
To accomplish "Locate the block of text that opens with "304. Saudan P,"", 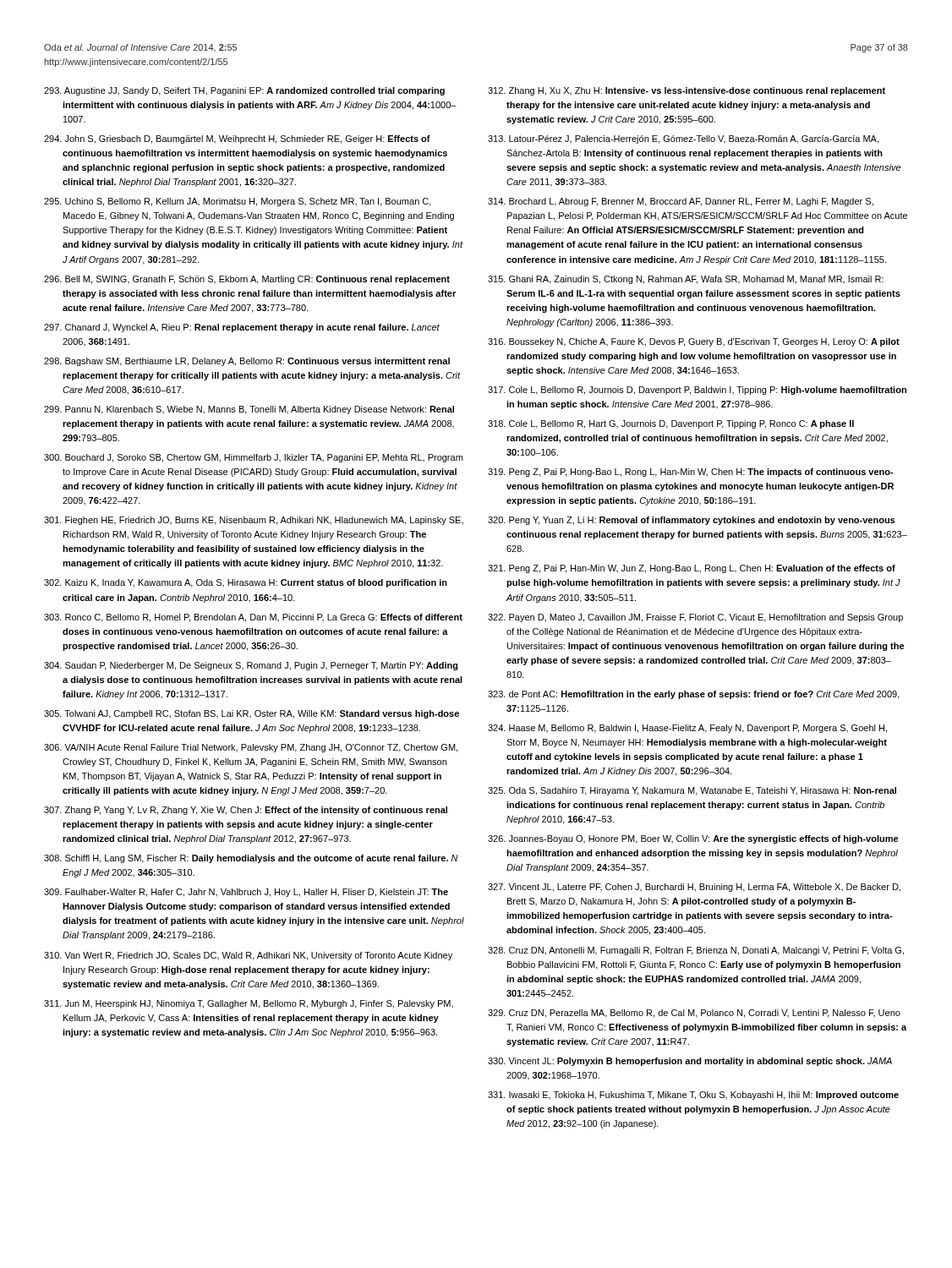I will pos(253,679).
